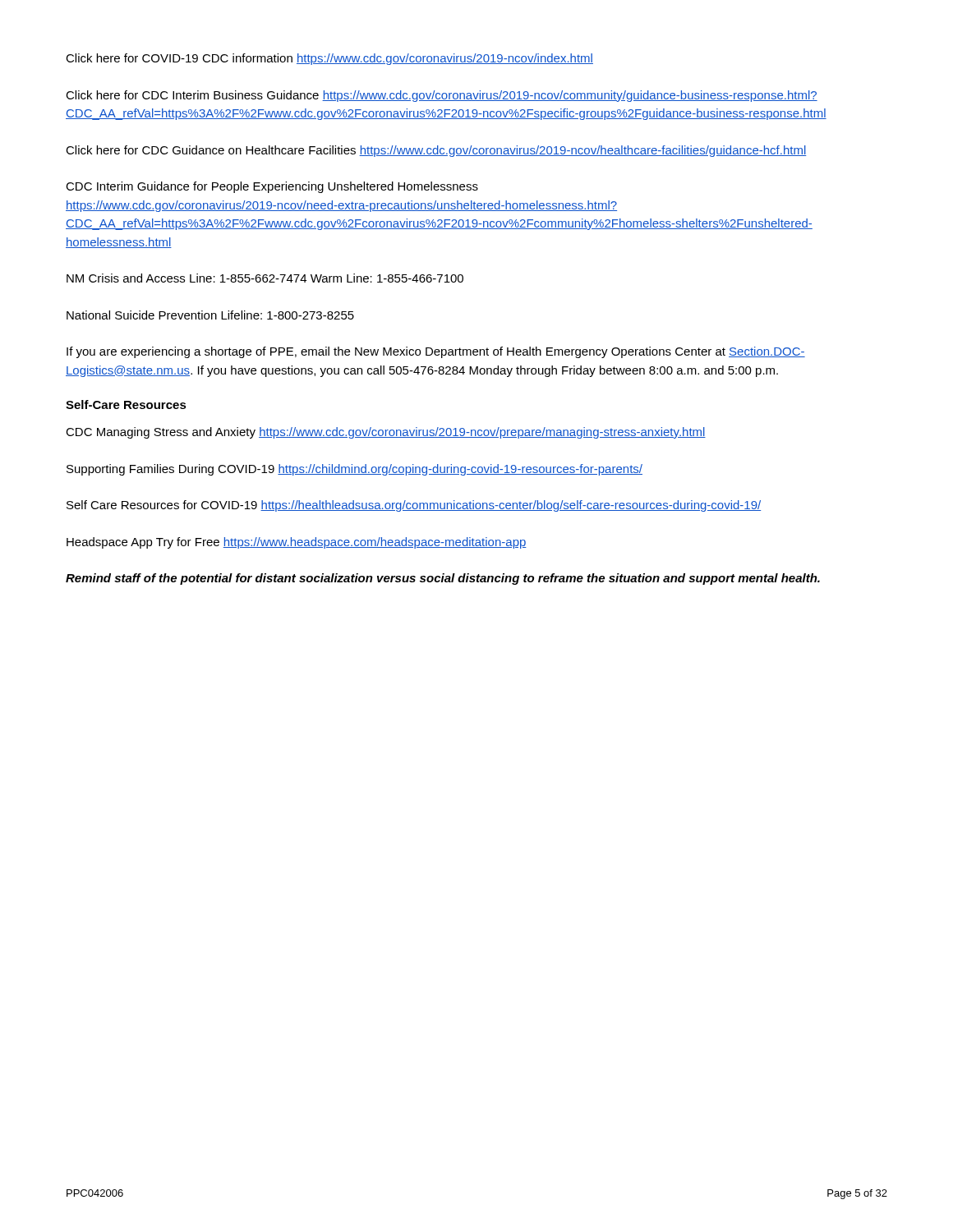The image size is (953, 1232).
Task: Find the block on this page that starts "Remind staff of the potential for distant"
Action: pyautogui.click(x=443, y=578)
